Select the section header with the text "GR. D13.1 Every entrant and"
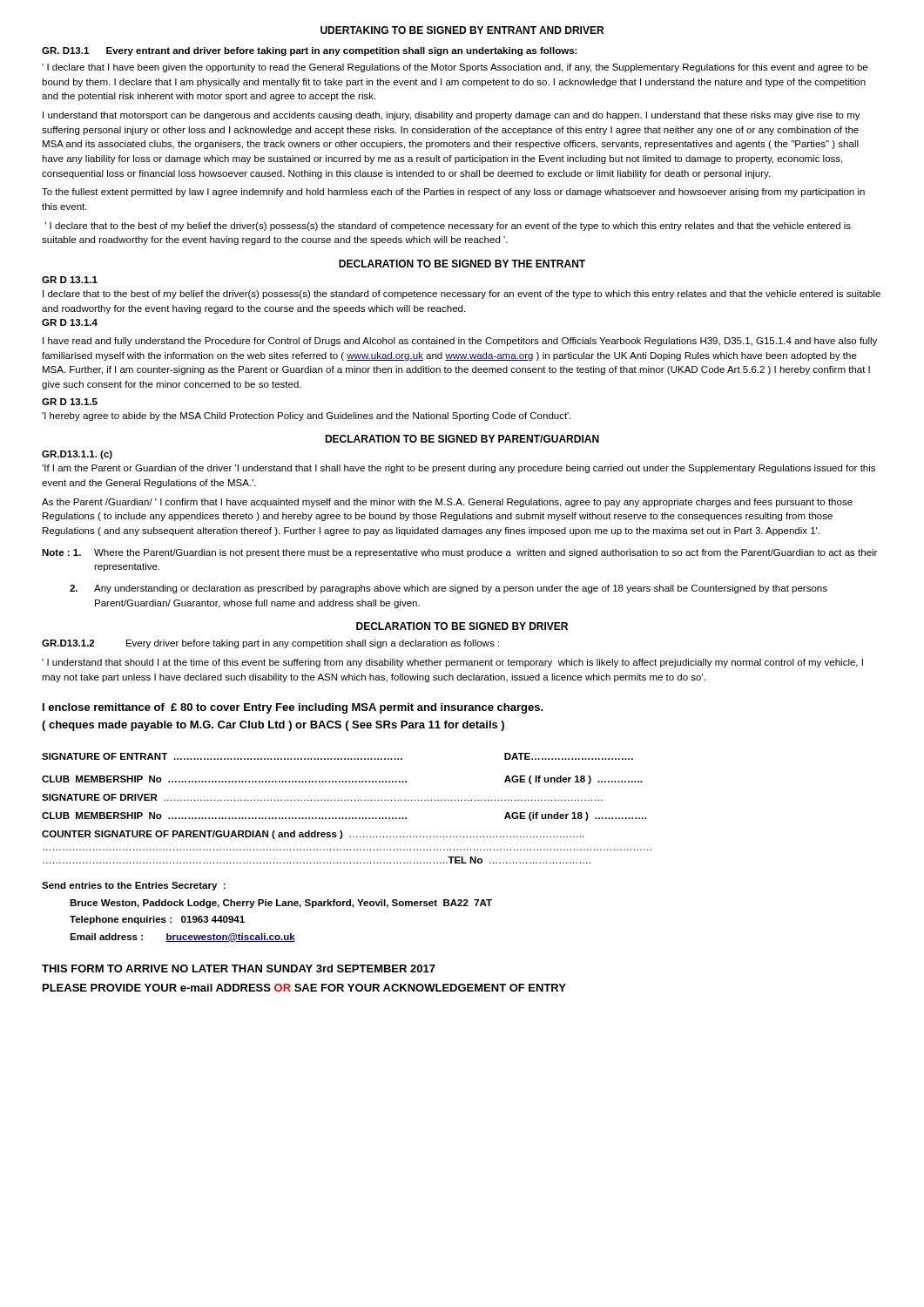 pyautogui.click(x=310, y=51)
